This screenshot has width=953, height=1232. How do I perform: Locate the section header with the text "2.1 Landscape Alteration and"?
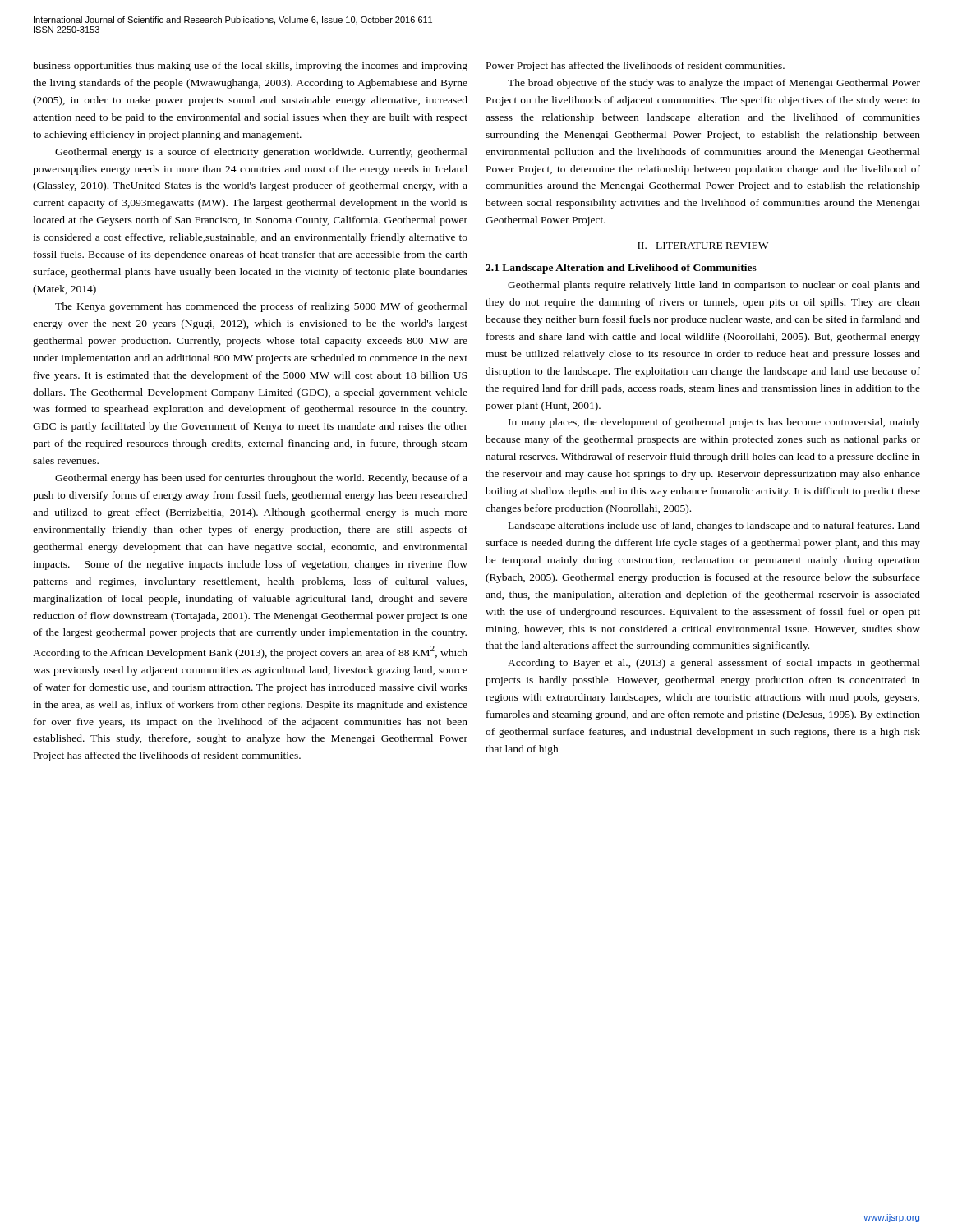703,268
